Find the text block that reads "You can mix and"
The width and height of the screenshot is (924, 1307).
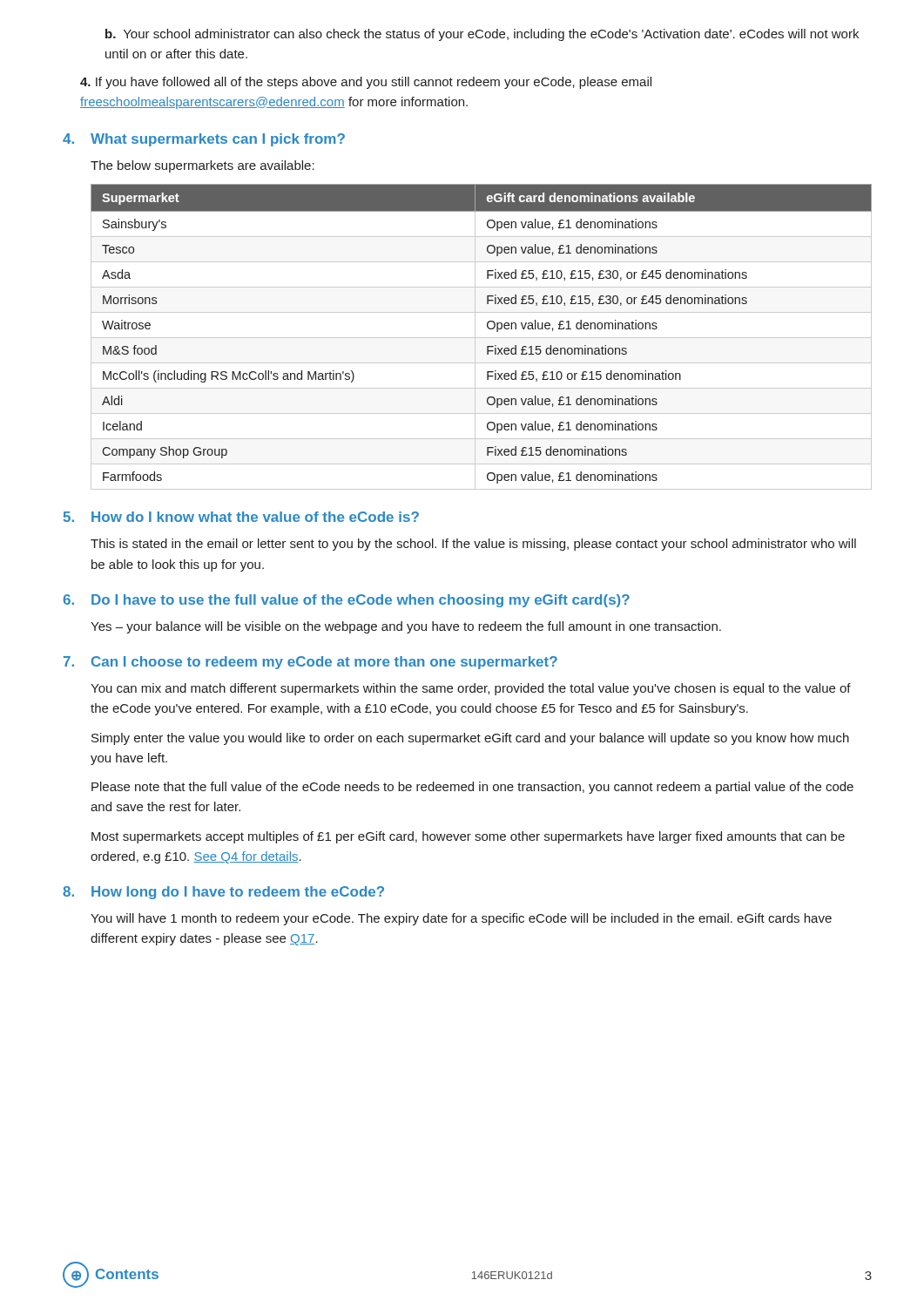click(471, 698)
